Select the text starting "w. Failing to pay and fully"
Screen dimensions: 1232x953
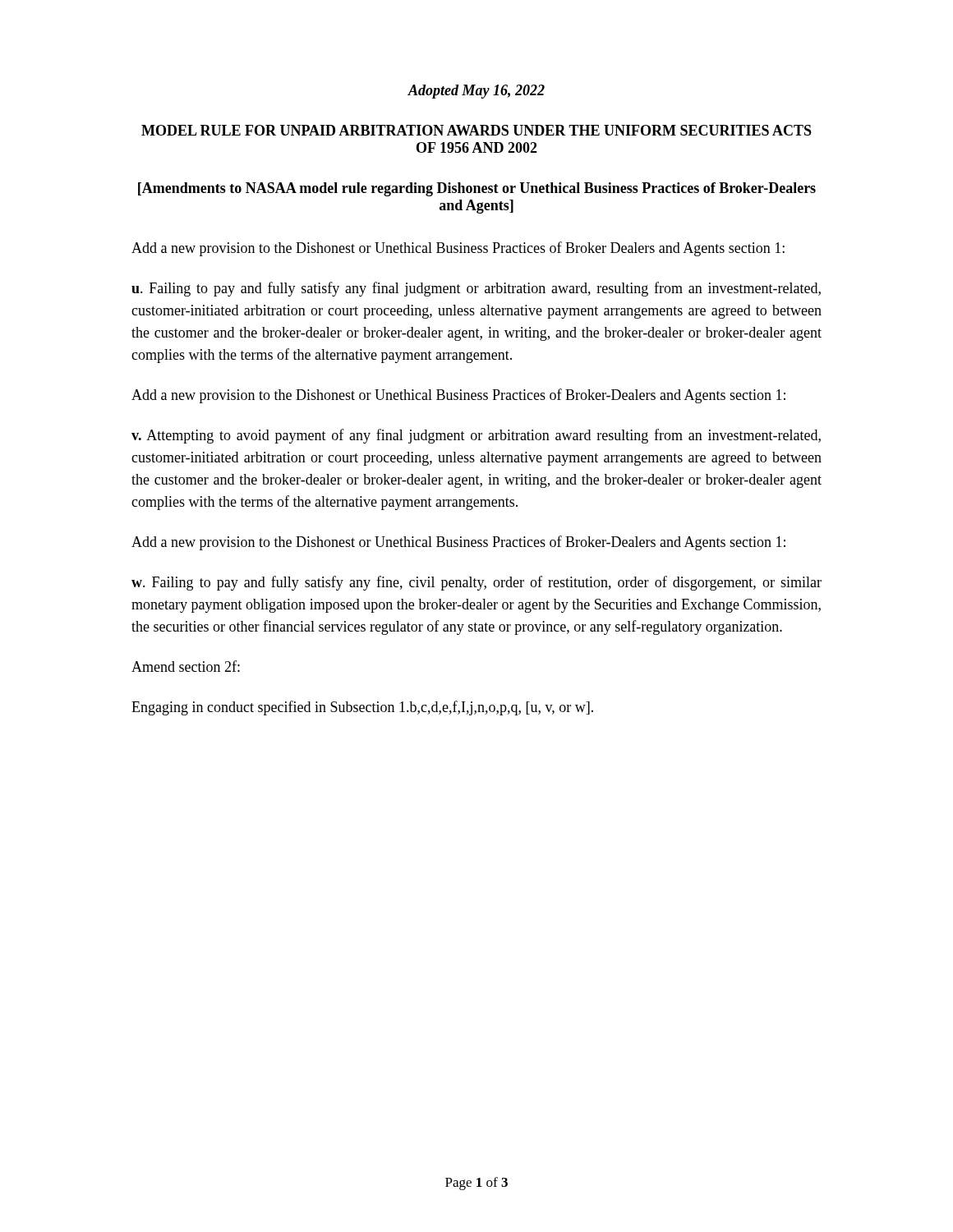tap(476, 605)
